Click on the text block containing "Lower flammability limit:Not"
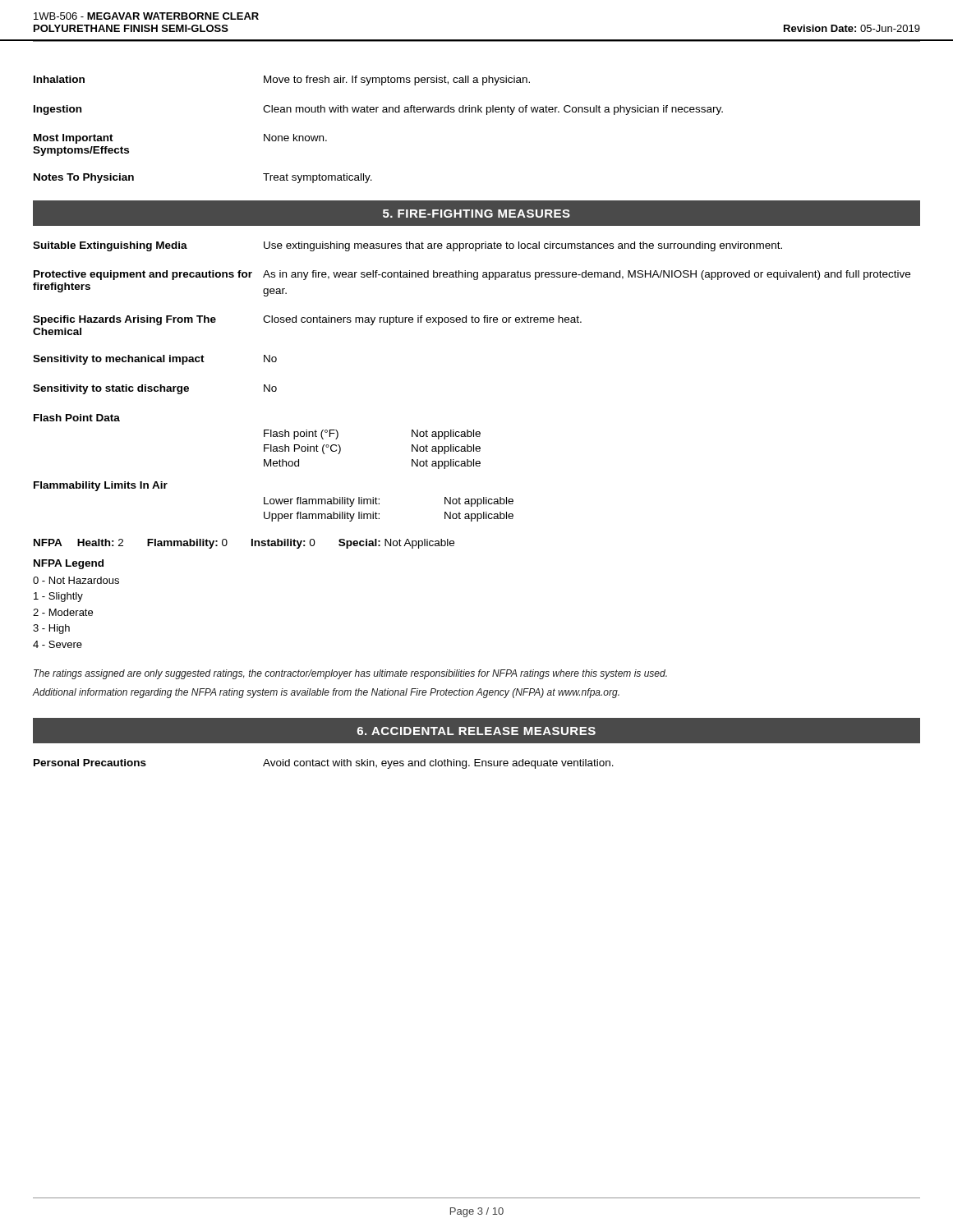The width and height of the screenshot is (953, 1232). pyautogui.click(x=476, y=508)
